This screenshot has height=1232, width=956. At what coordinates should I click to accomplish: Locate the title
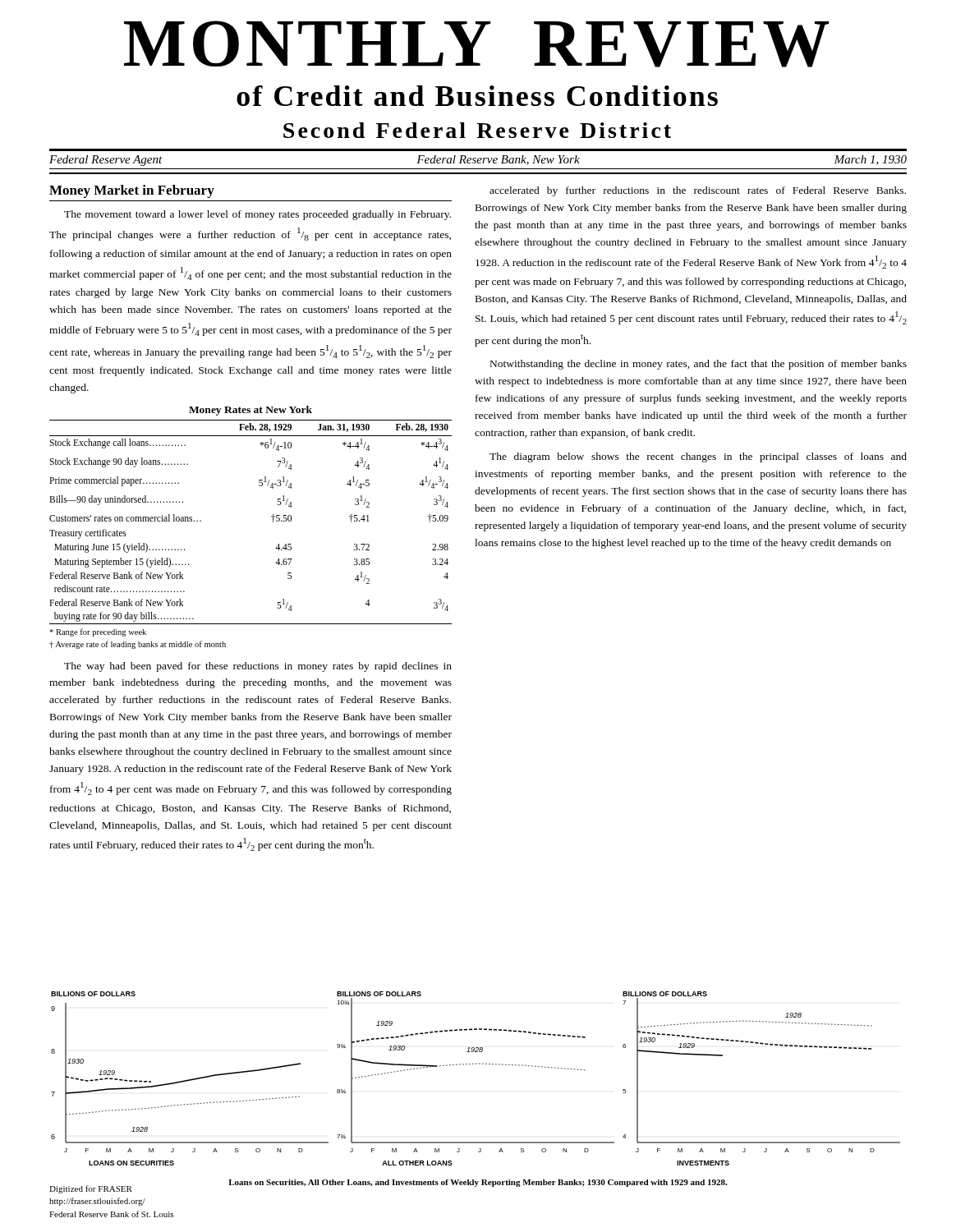pos(478,76)
